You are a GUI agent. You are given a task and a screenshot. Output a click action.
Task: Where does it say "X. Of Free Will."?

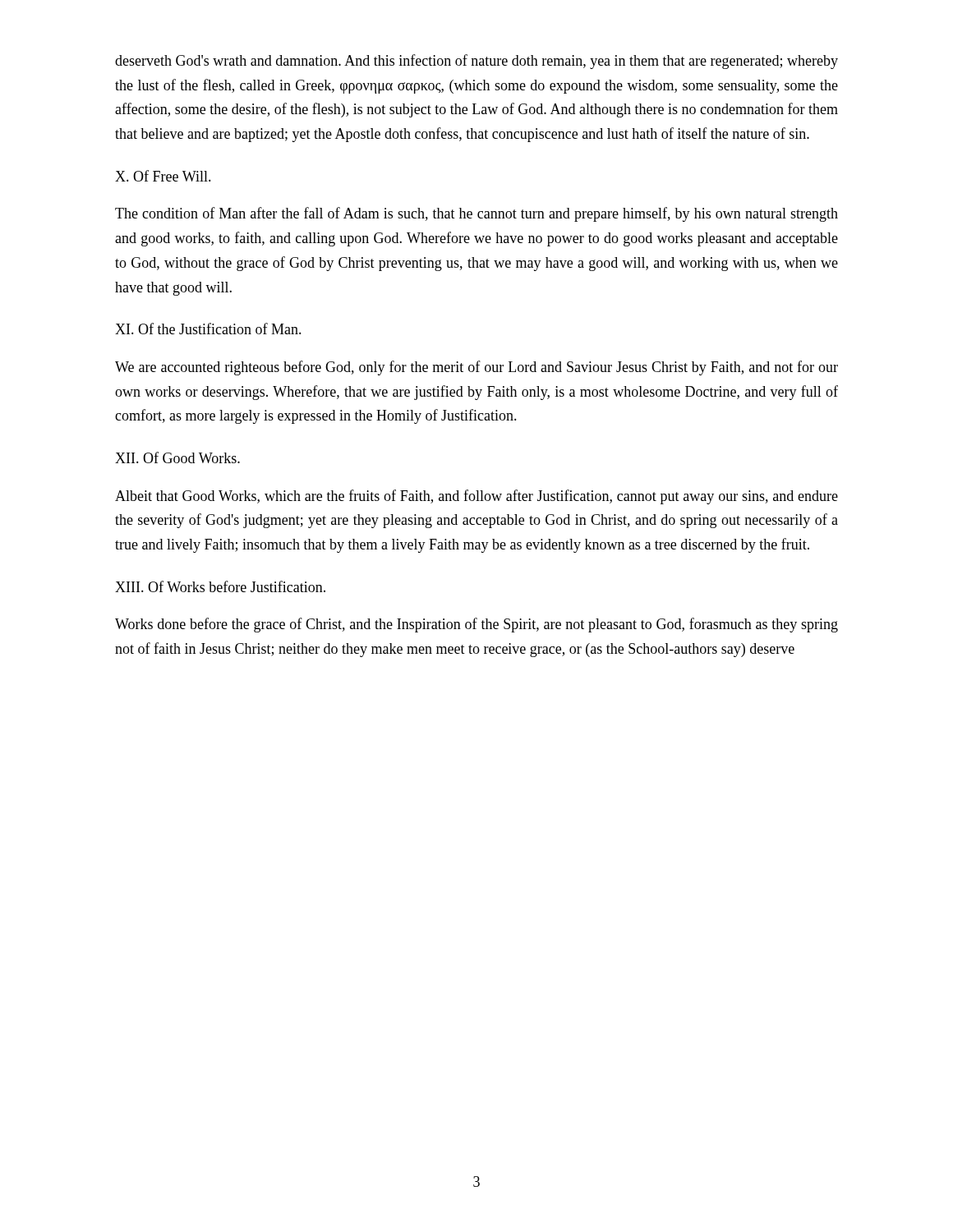click(163, 176)
